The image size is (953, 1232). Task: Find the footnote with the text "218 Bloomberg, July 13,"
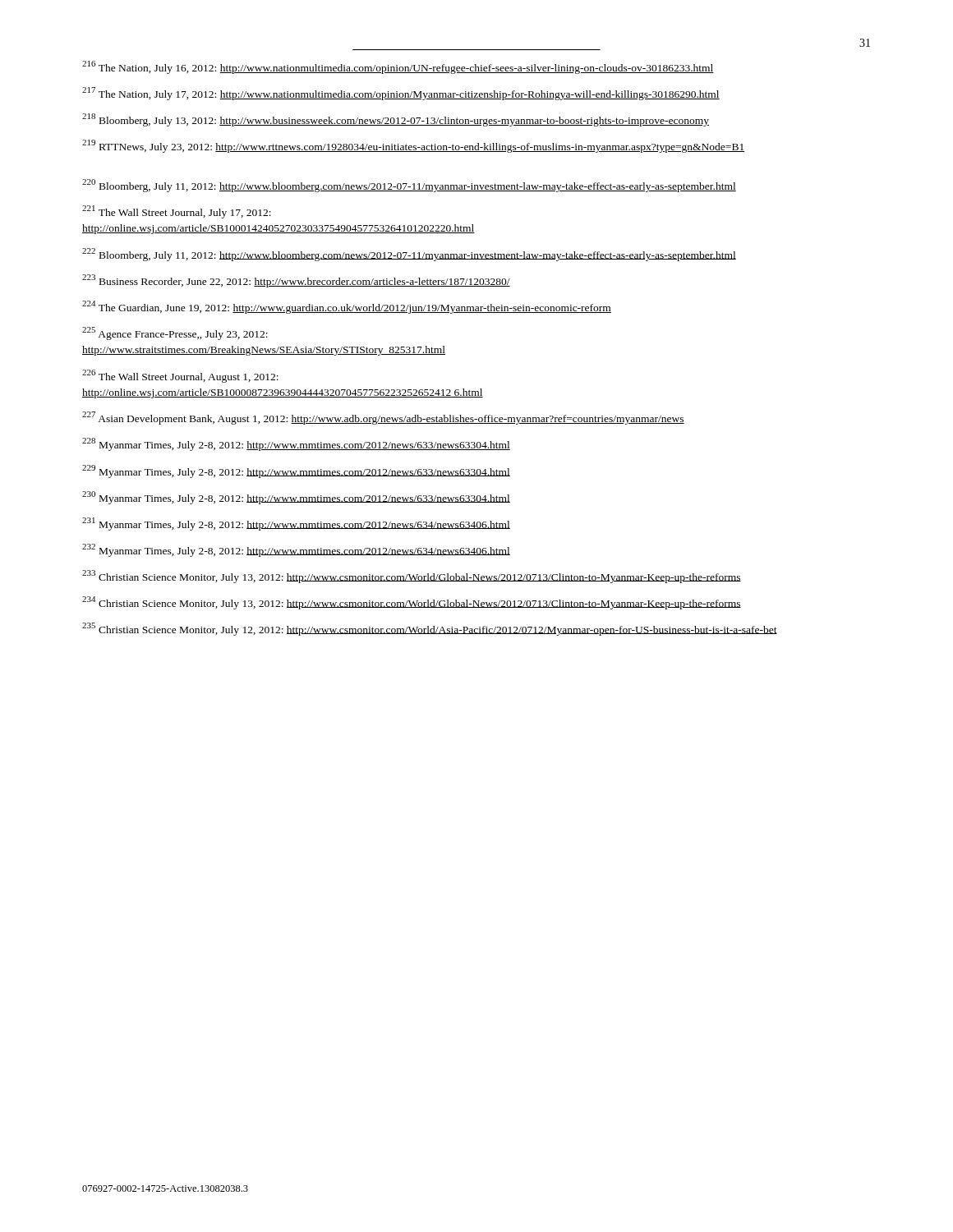click(396, 119)
